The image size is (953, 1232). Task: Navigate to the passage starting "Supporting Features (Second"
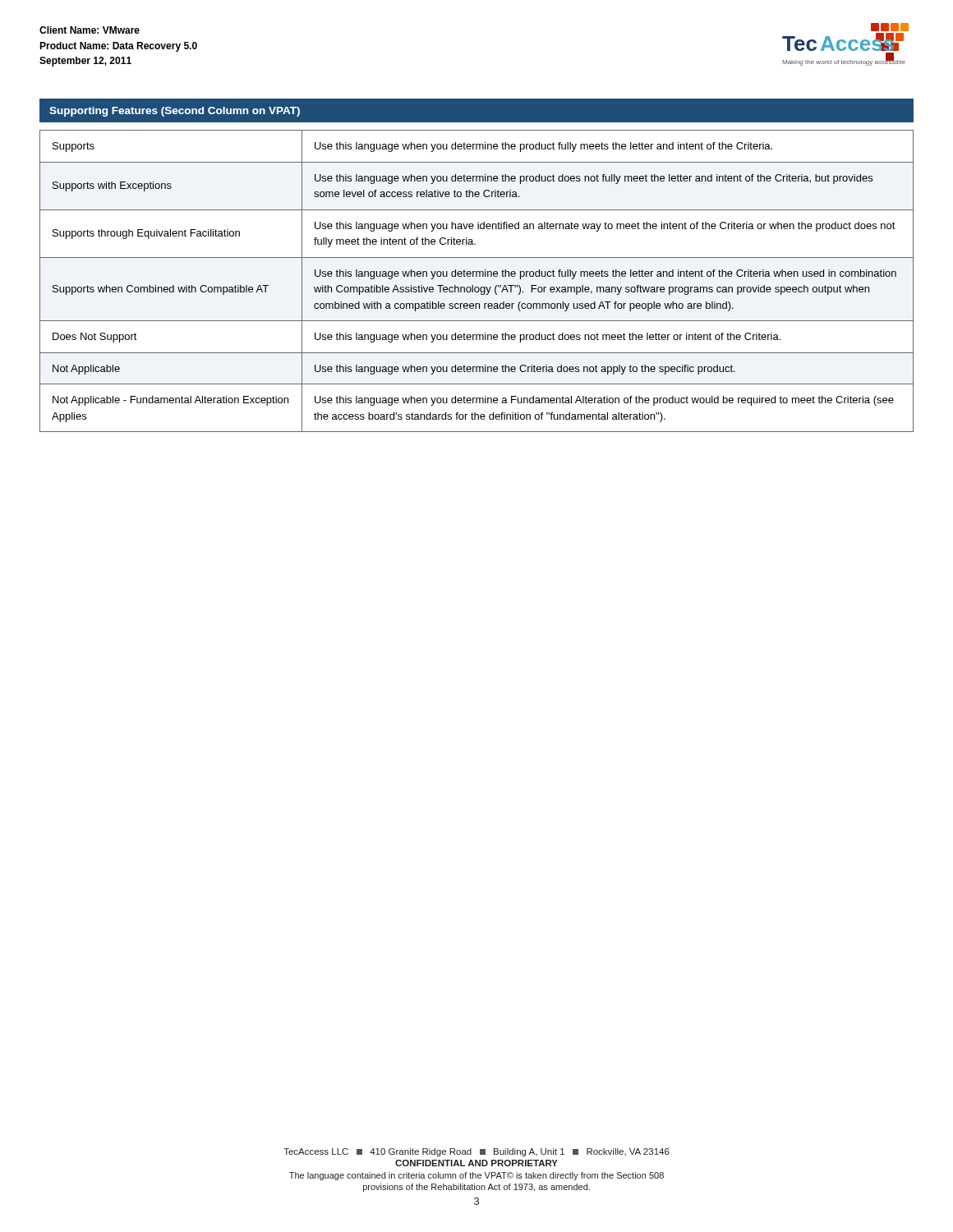pyautogui.click(x=175, y=111)
